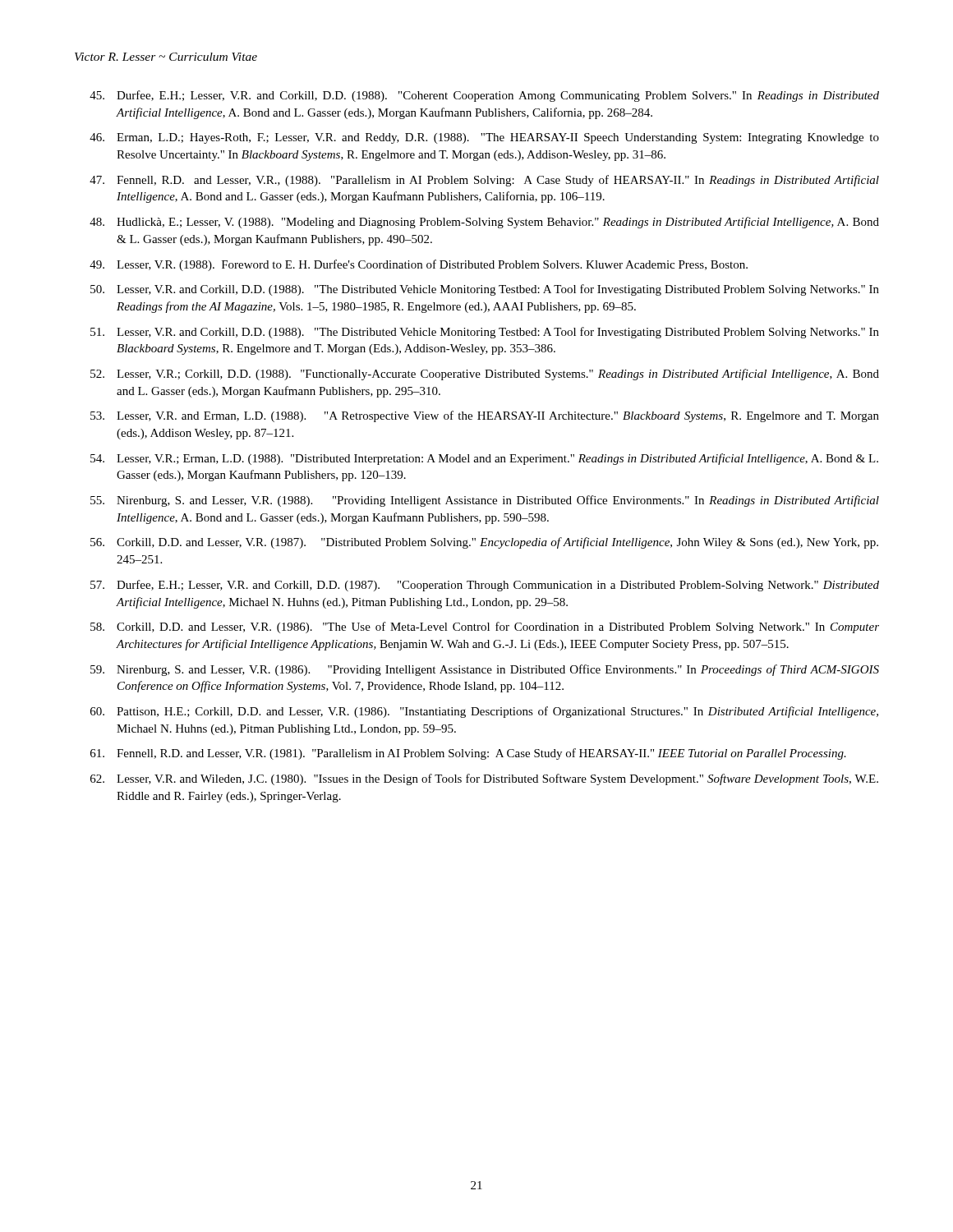Where is the passage that starts "59. Nirenburg, S."?
Image resolution: width=953 pixels, height=1232 pixels.
click(476, 678)
